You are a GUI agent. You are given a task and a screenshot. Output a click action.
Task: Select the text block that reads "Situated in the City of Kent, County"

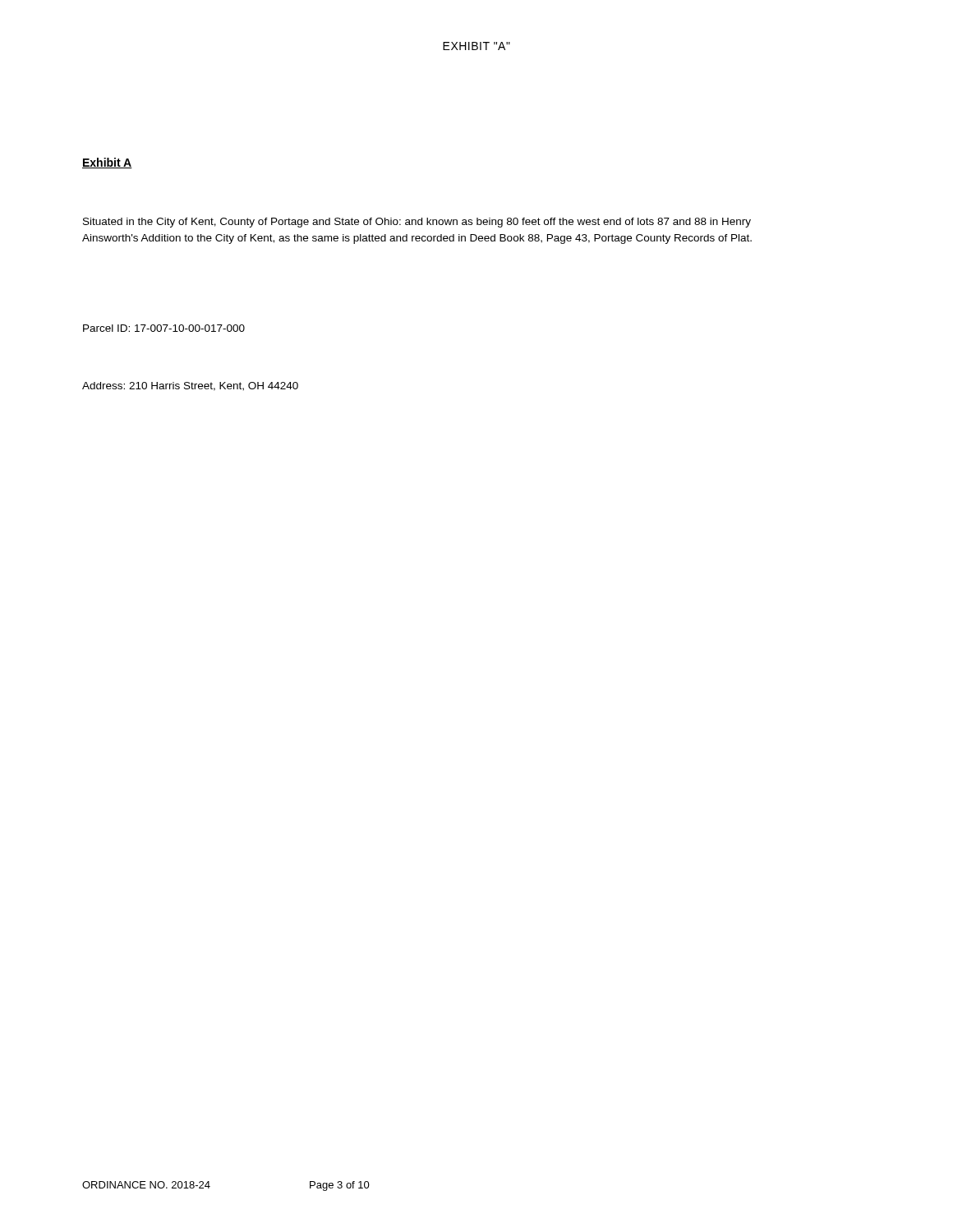pos(417,230)
